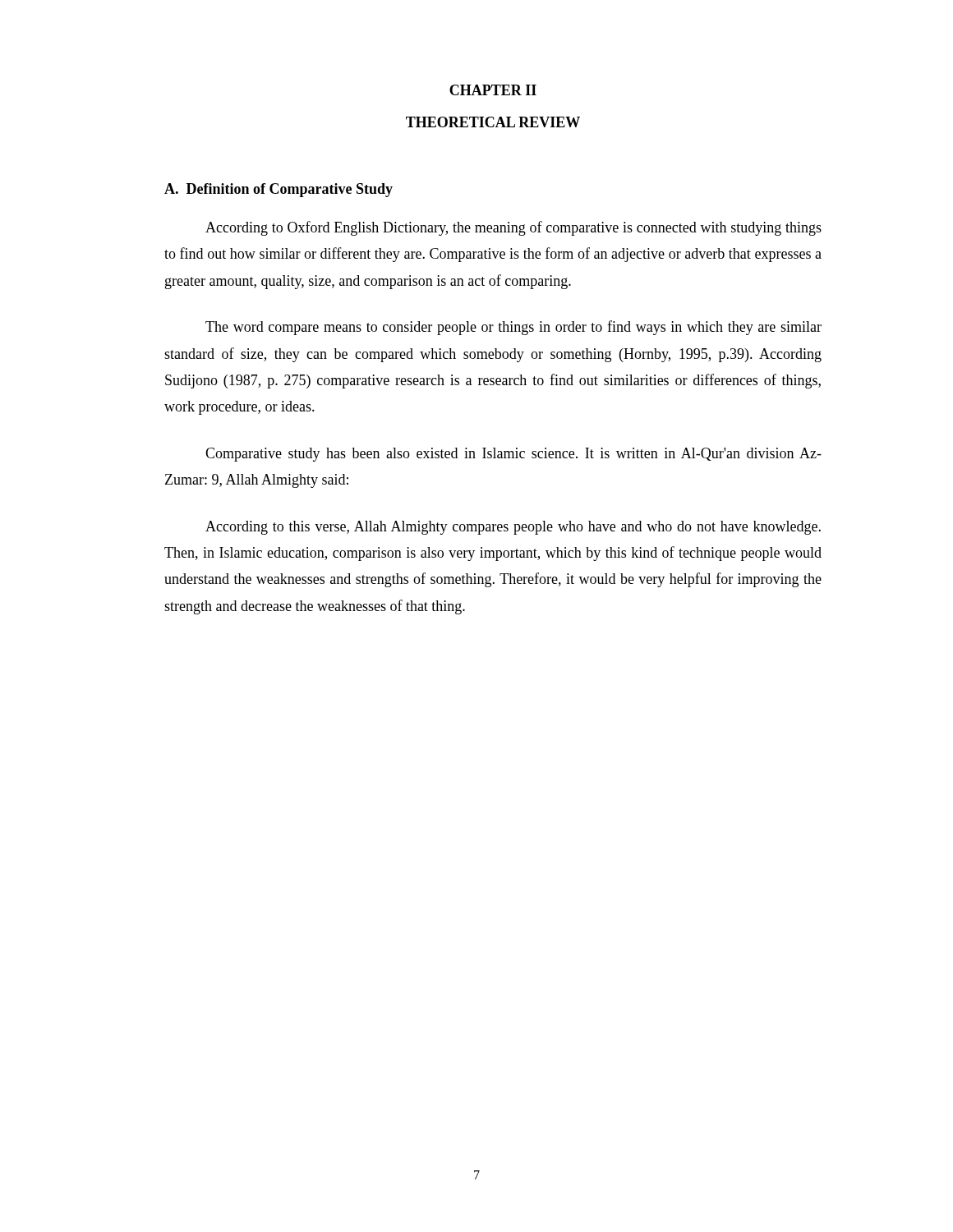The height and width of the screenshot is (1232, 953).
Task: Find the element starting "The word compare means to consider people"
Action: (x=493, y=367)
